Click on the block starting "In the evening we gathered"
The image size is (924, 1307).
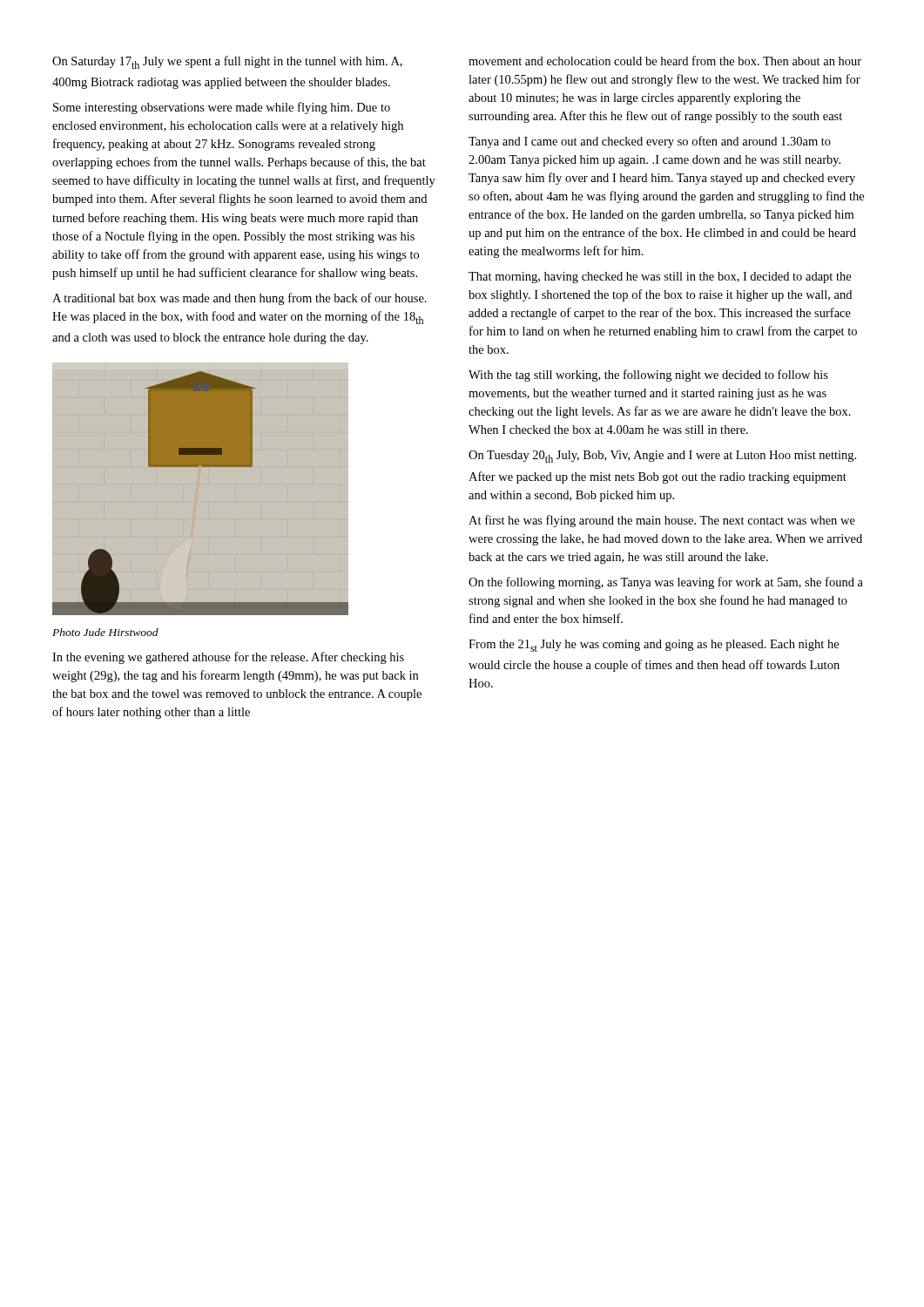(244, 685)
